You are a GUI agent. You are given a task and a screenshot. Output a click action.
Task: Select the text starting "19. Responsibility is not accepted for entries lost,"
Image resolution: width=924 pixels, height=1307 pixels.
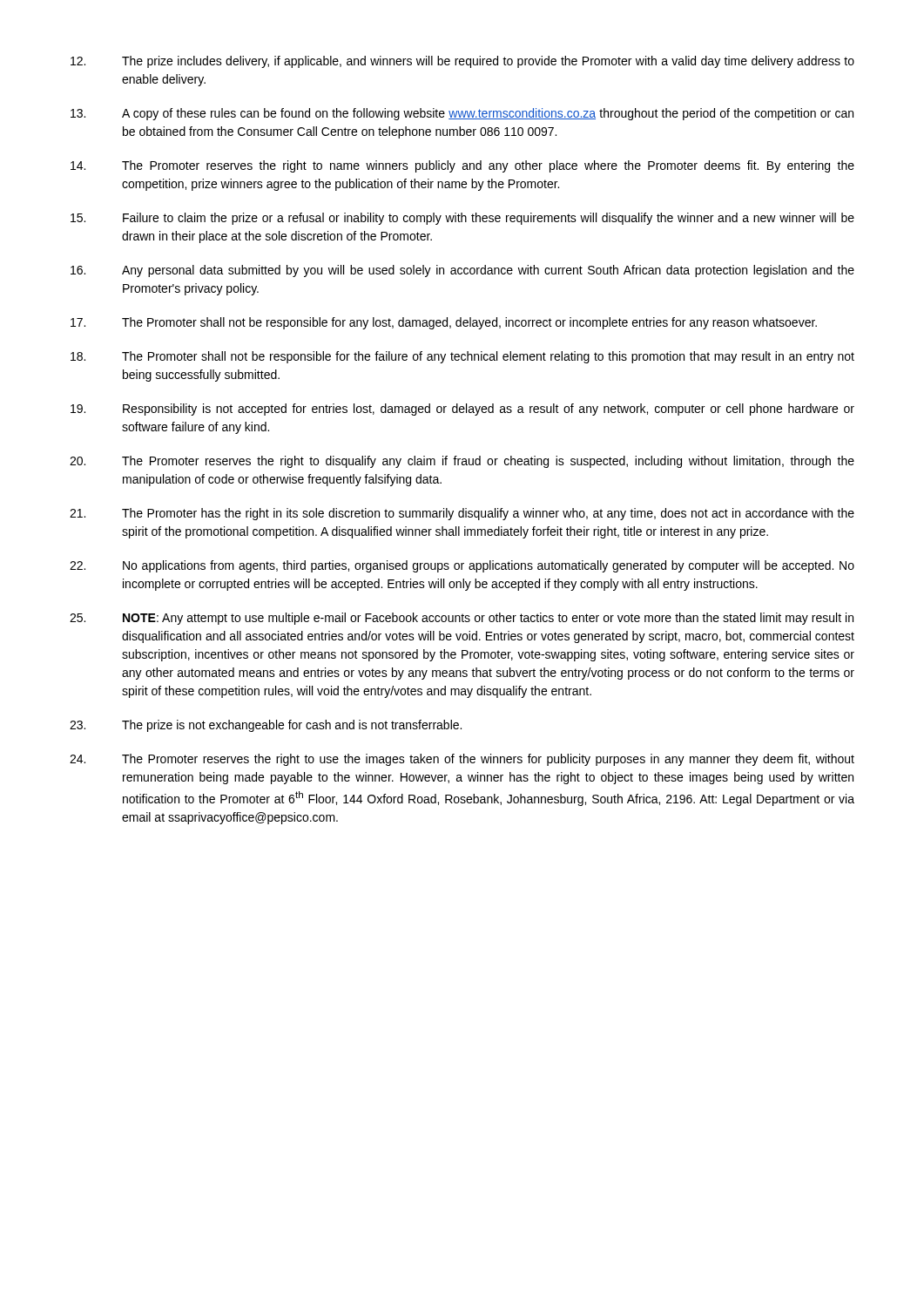[x=462, y=418]
